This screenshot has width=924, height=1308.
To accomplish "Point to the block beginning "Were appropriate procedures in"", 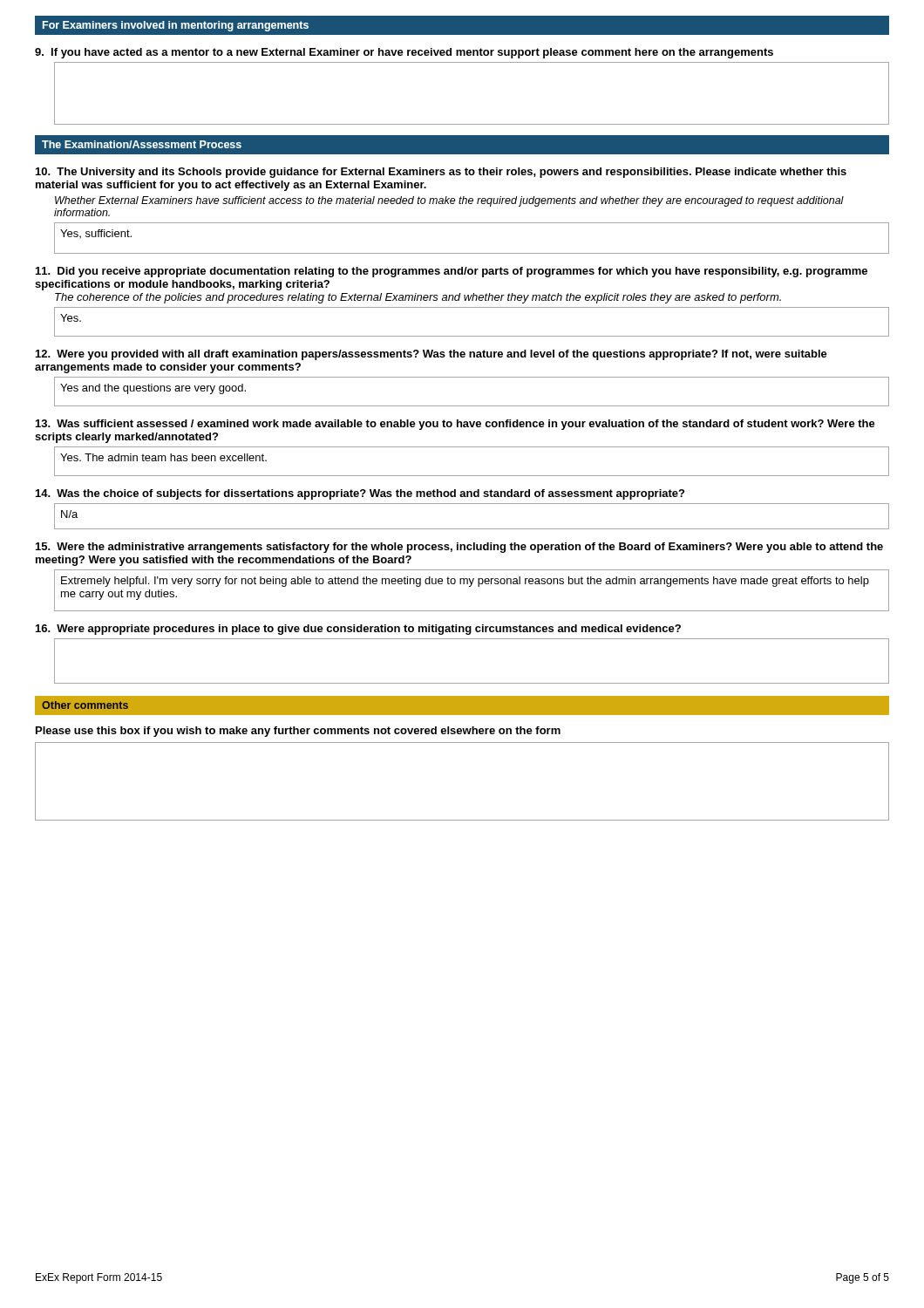I will 462,653.
